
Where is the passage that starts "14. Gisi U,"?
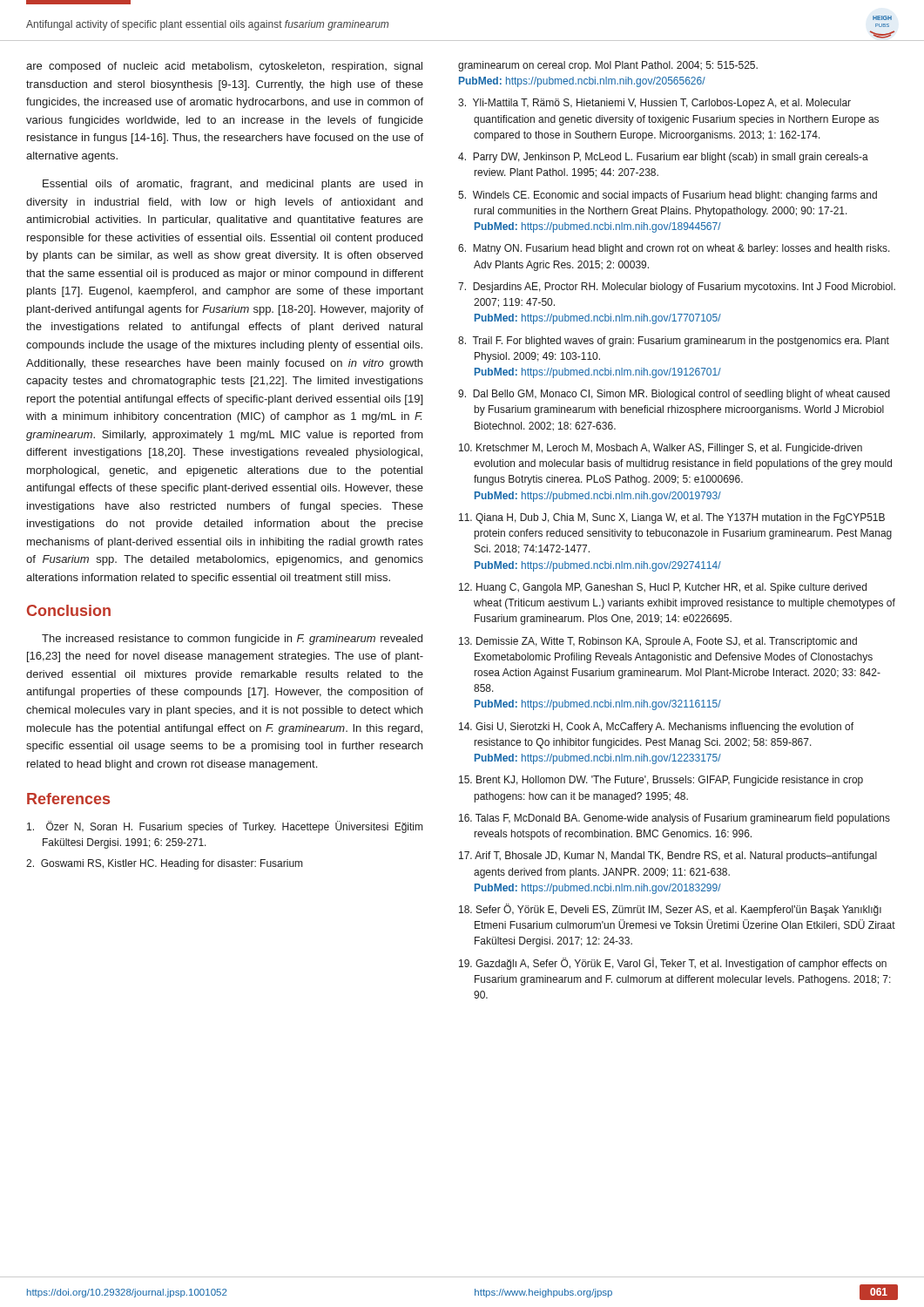(x=656, y=742)
